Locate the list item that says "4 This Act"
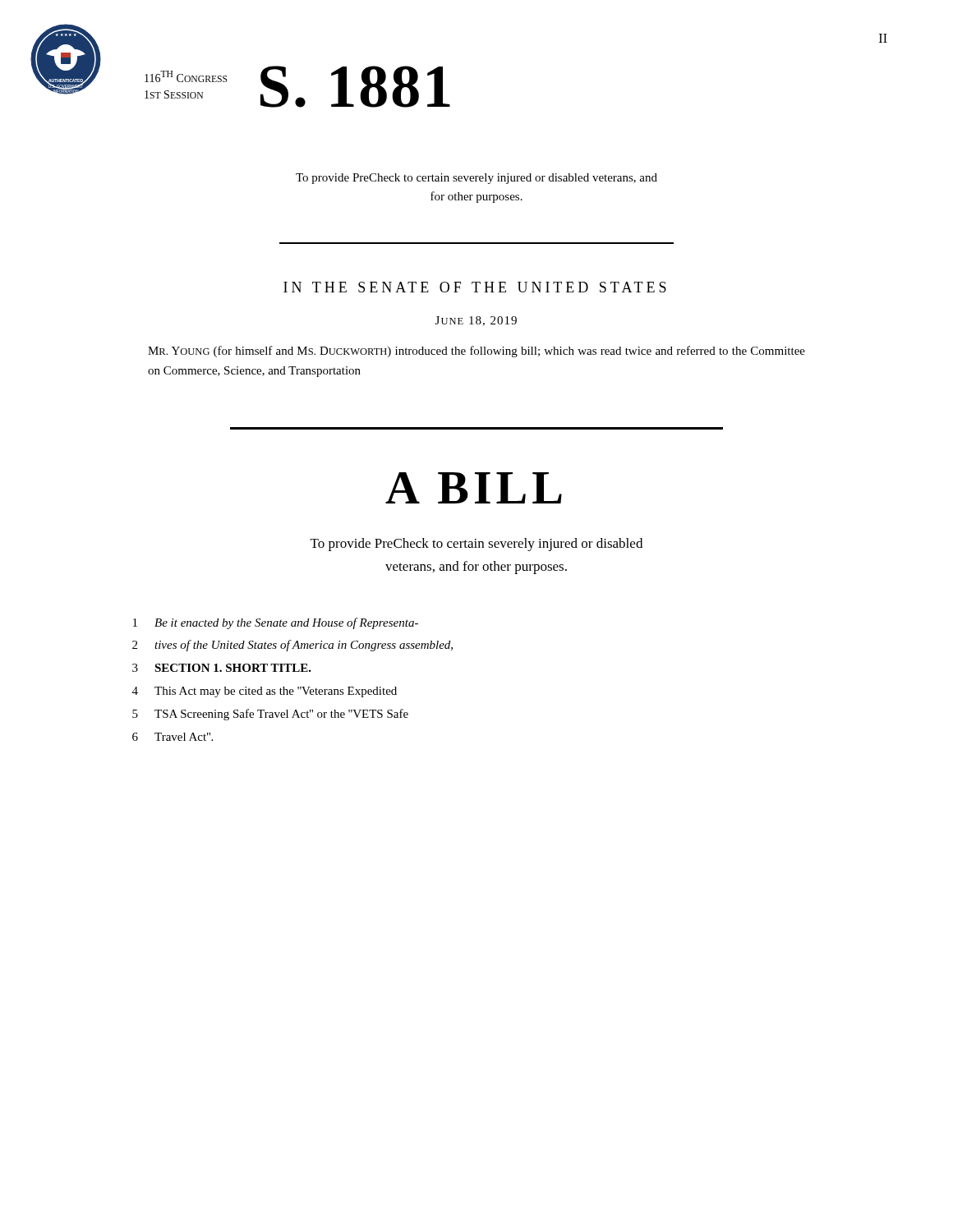 tap(247, 691)
